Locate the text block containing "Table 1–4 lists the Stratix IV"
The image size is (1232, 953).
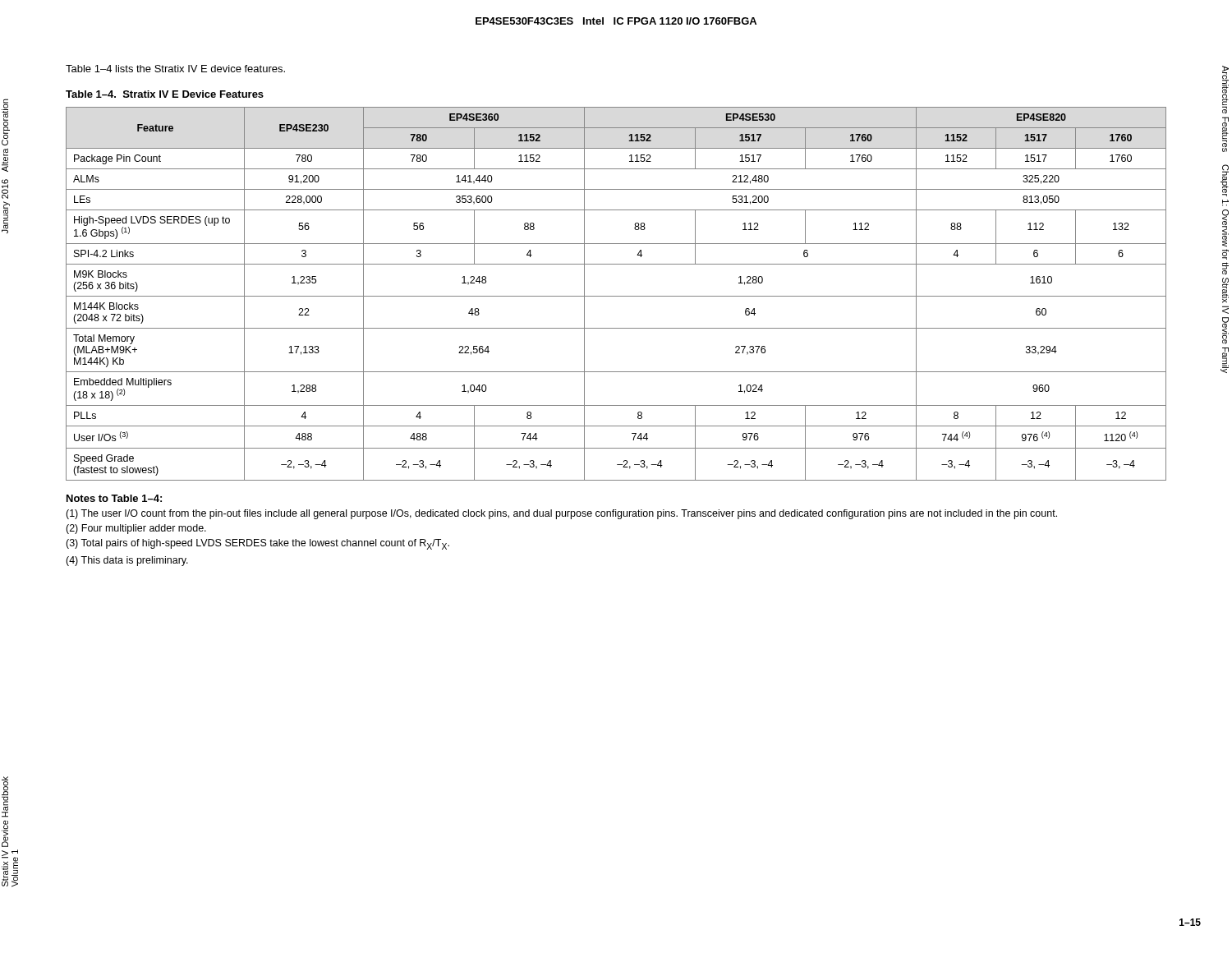176,69
